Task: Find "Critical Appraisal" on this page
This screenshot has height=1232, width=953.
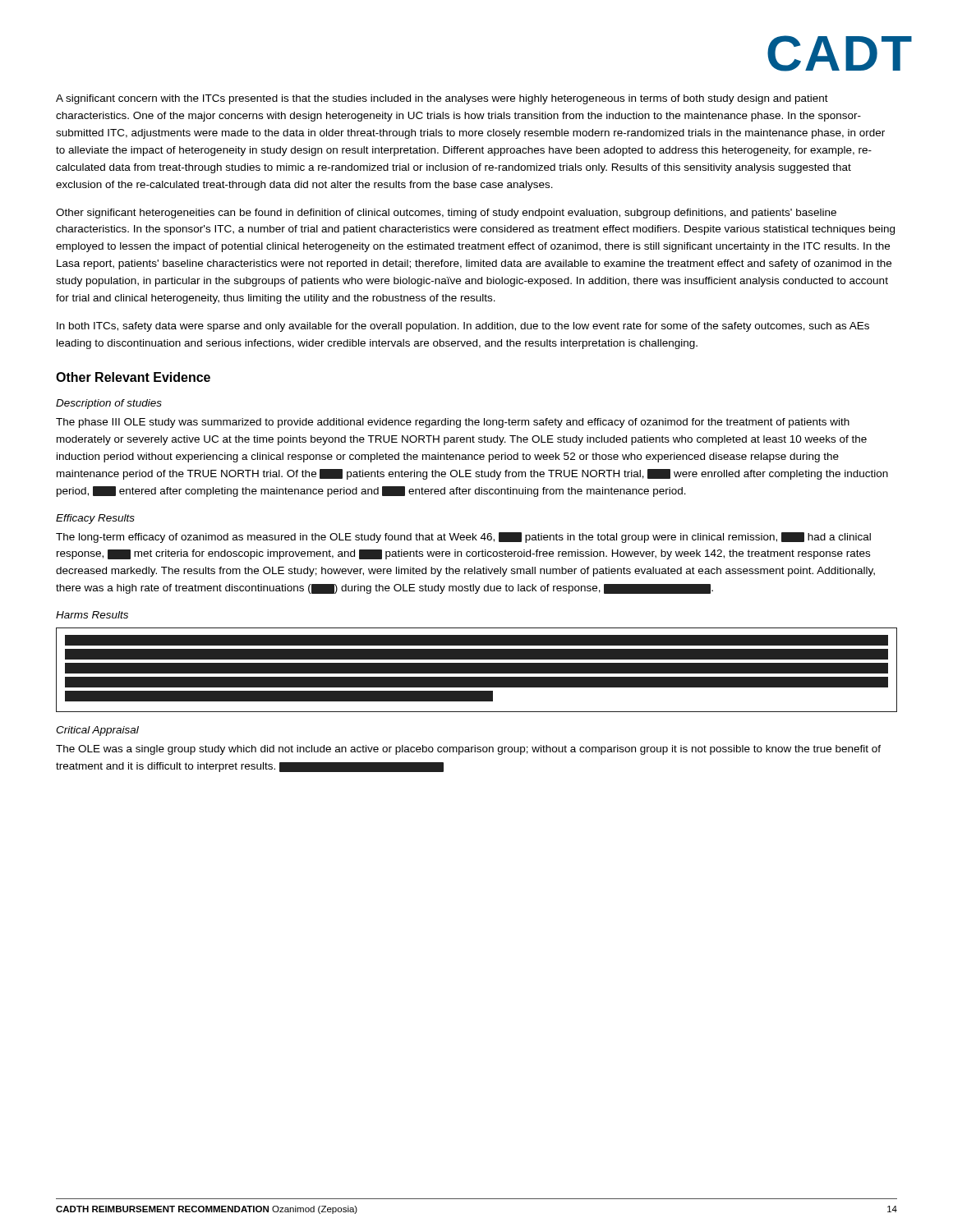Action: [97, 730]
